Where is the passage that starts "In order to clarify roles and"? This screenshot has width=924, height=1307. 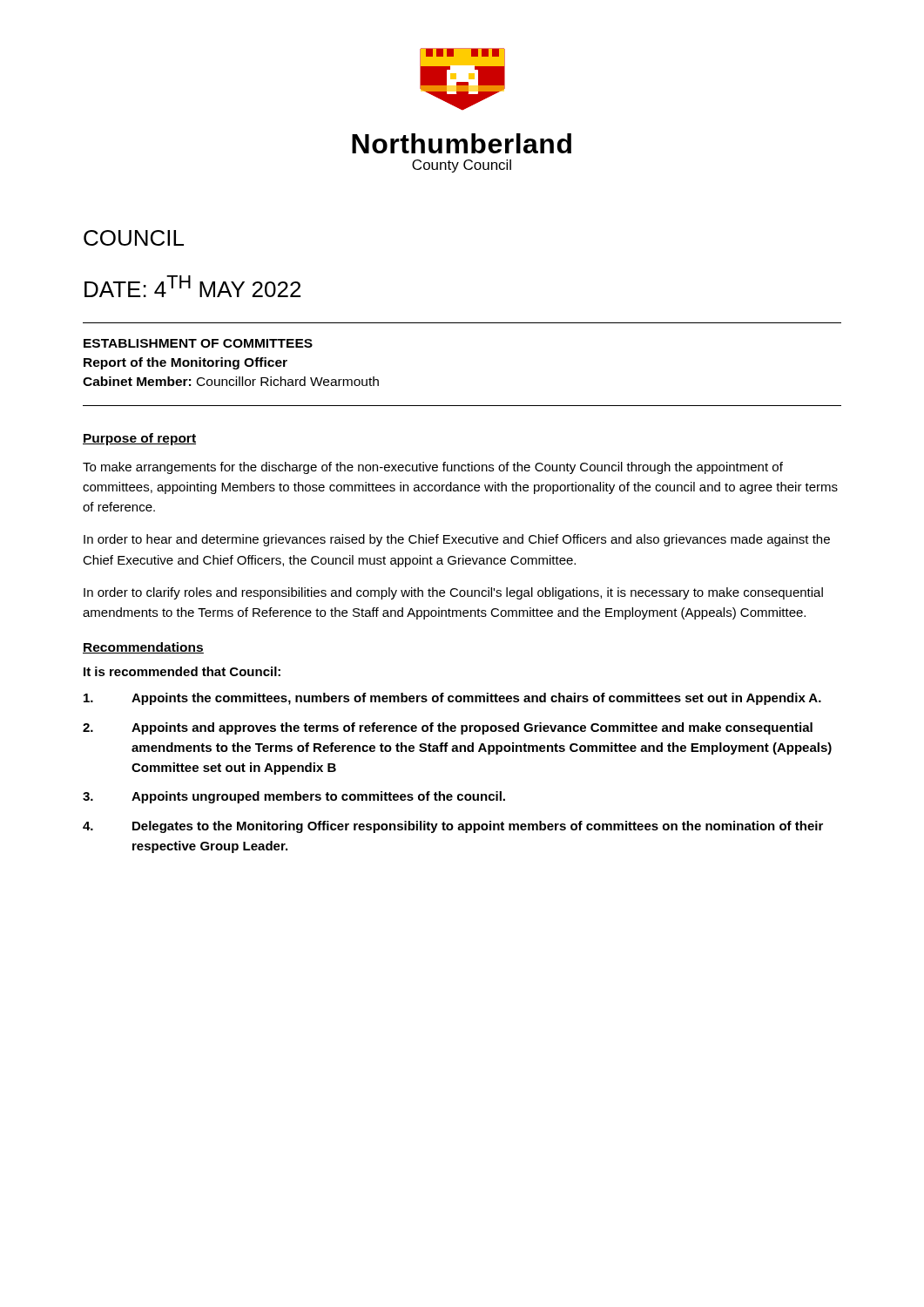click(453, 602)
